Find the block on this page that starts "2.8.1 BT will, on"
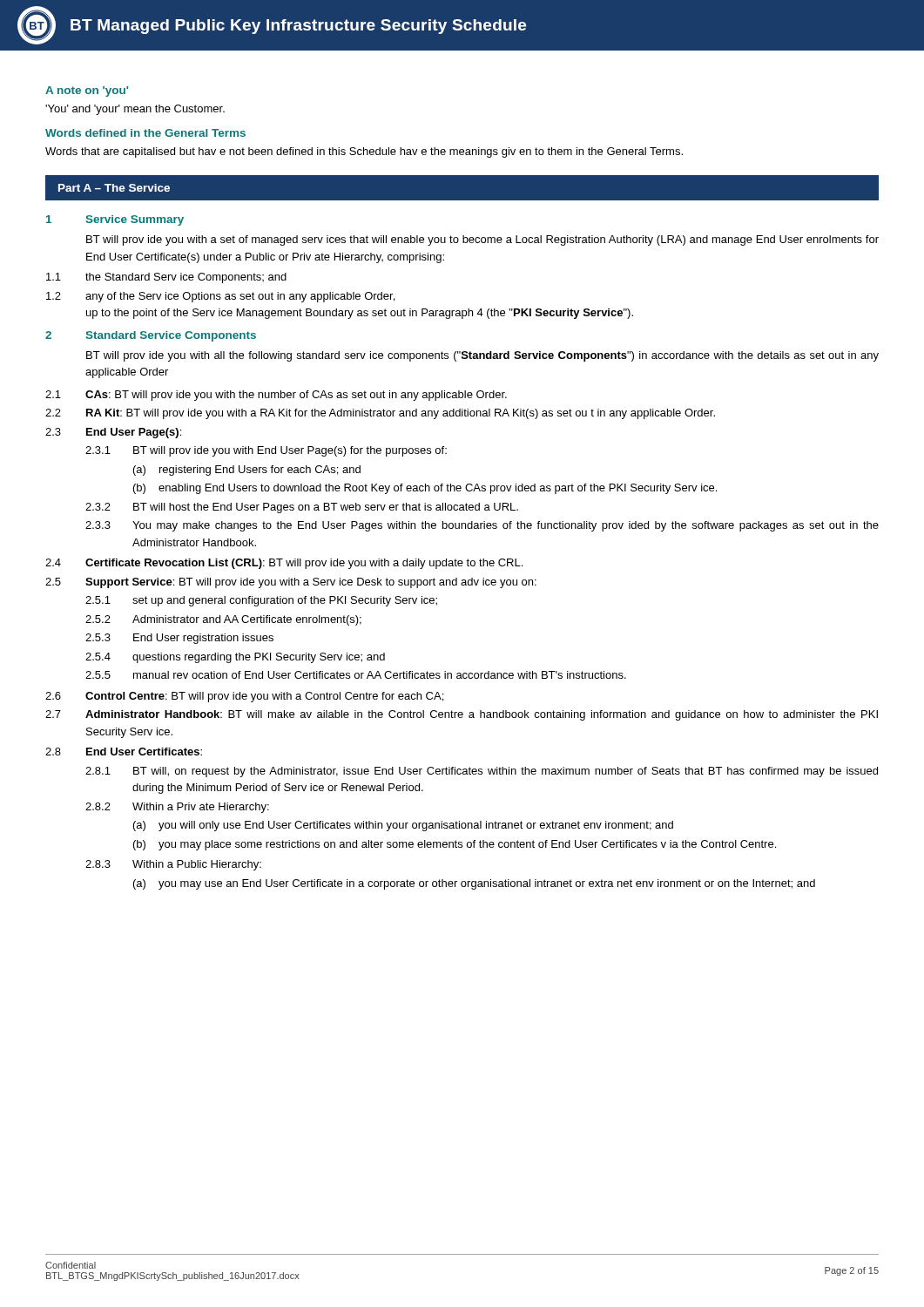This screenshot has width=924, height=1307. tap(482, 779)
